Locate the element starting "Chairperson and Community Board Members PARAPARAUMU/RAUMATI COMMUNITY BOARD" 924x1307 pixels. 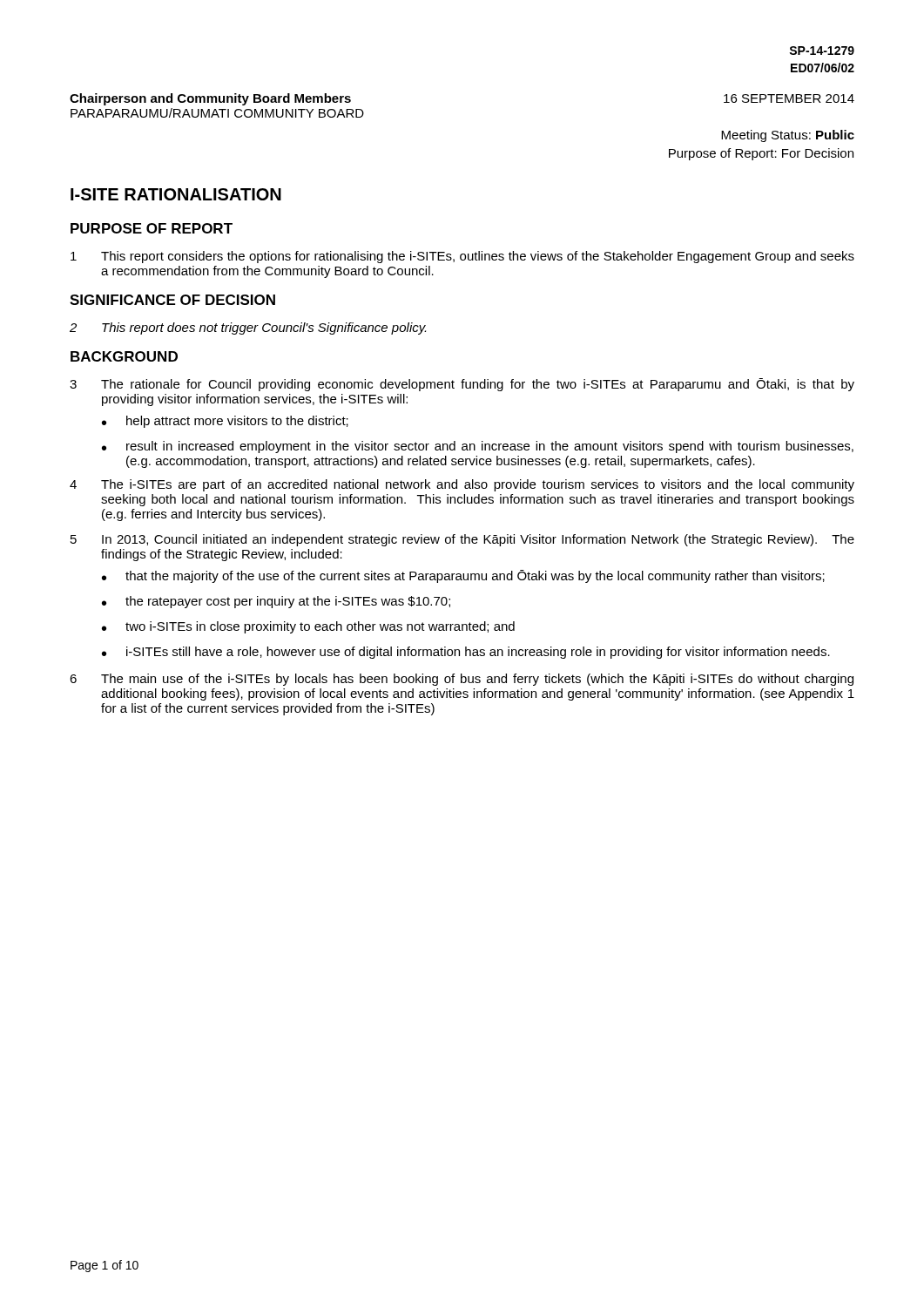266,105
